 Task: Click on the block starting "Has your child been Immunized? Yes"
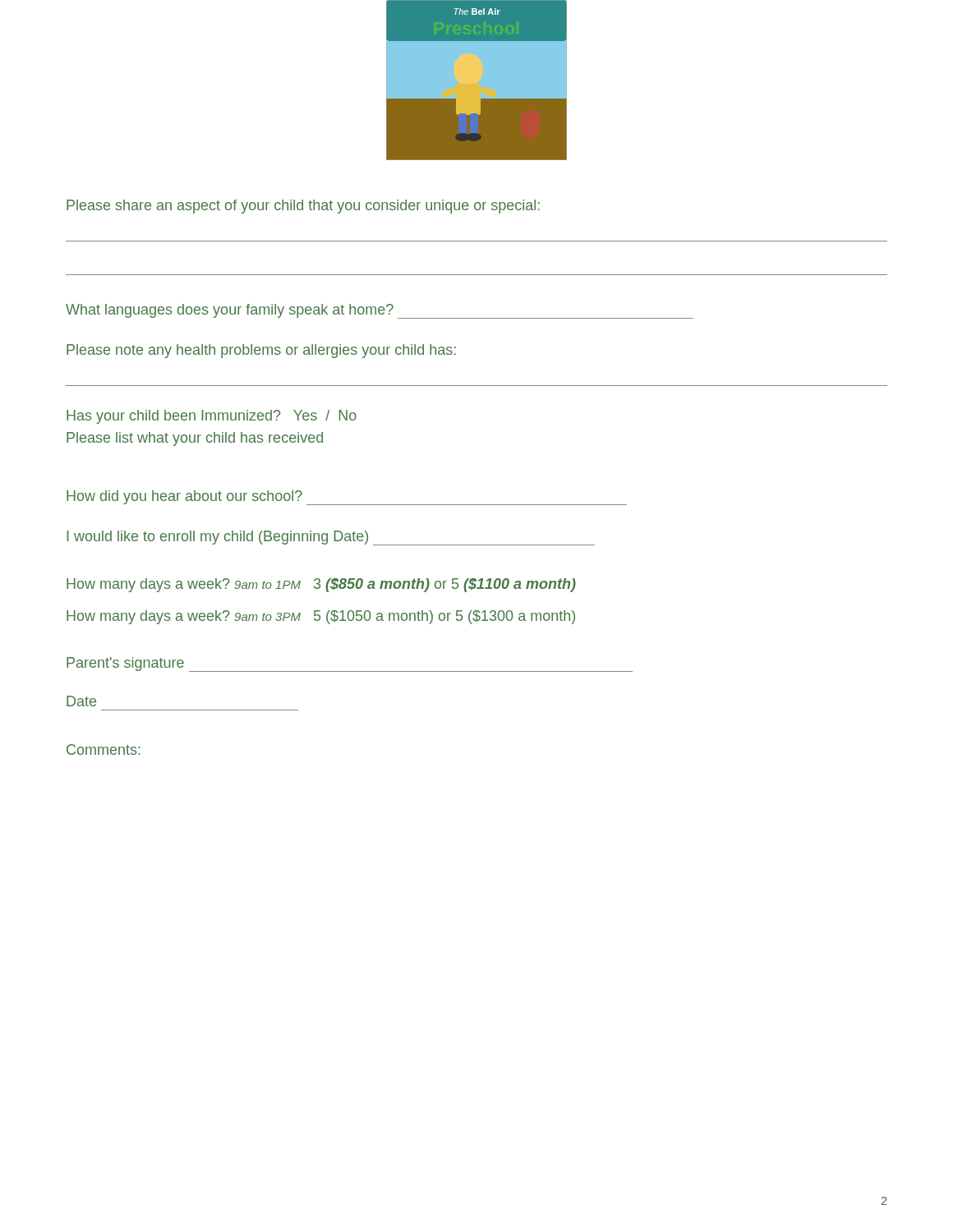click(211, 416)
